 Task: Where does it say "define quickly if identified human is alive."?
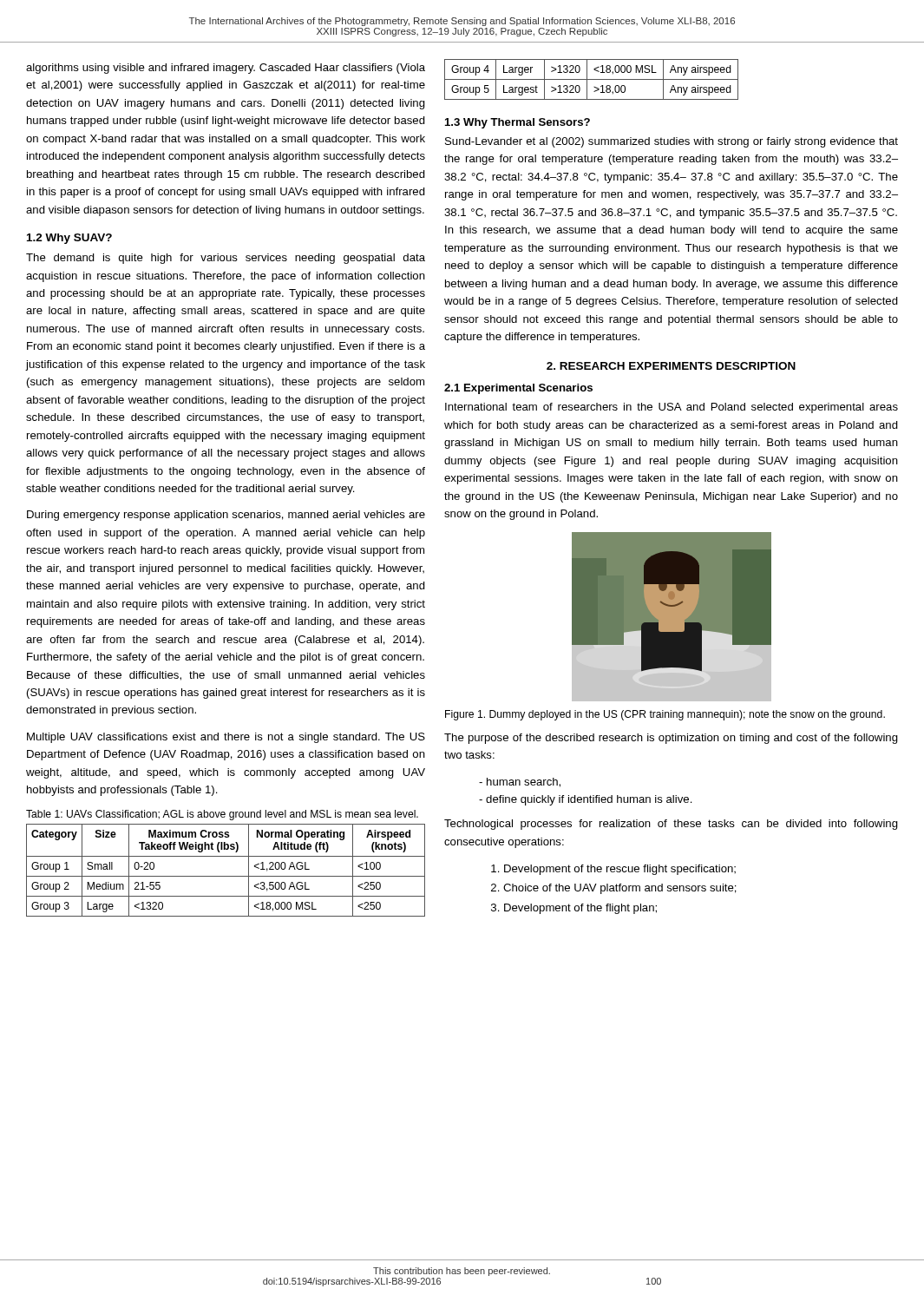point(586,799)
